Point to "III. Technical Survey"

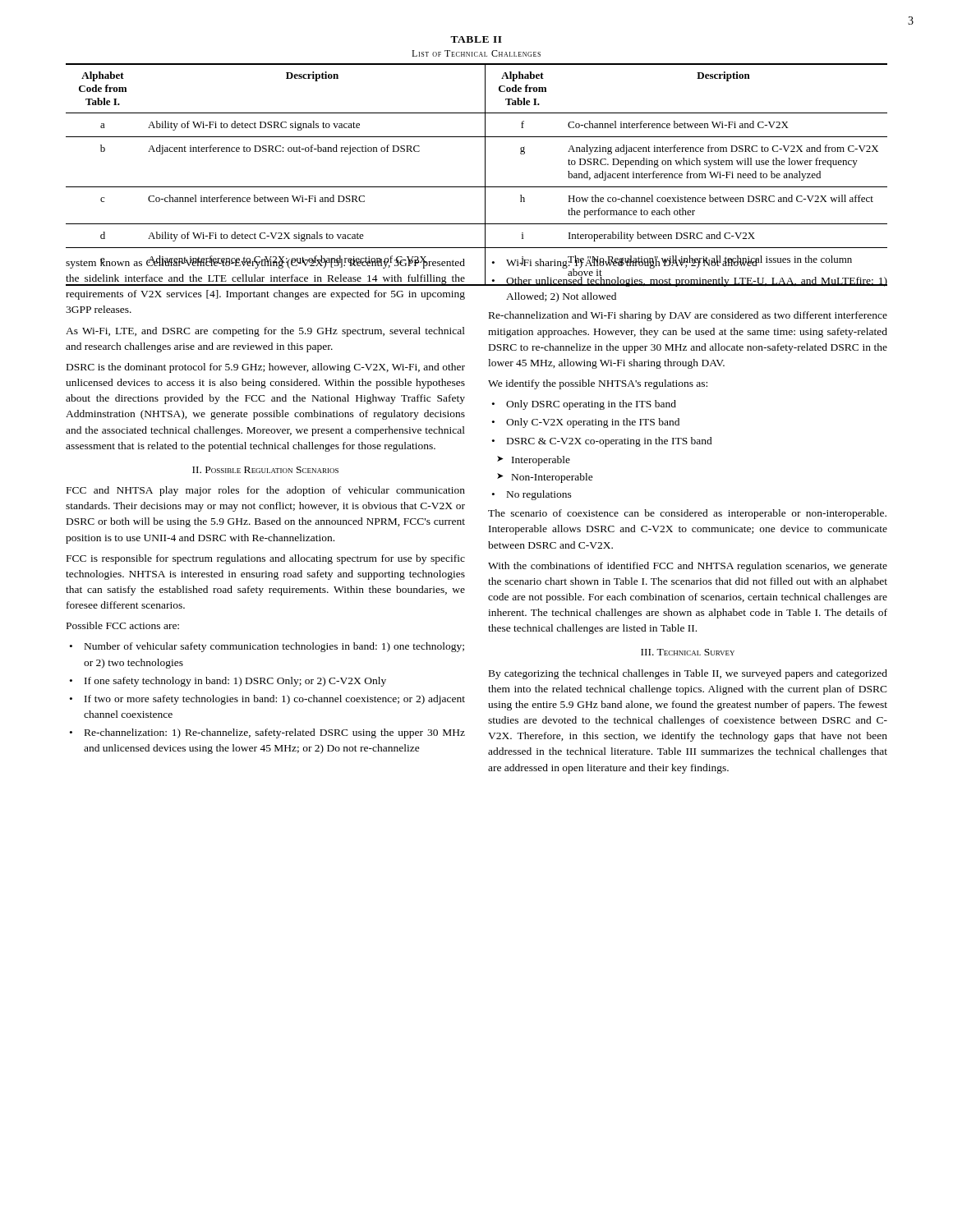[x=688, y=652]
